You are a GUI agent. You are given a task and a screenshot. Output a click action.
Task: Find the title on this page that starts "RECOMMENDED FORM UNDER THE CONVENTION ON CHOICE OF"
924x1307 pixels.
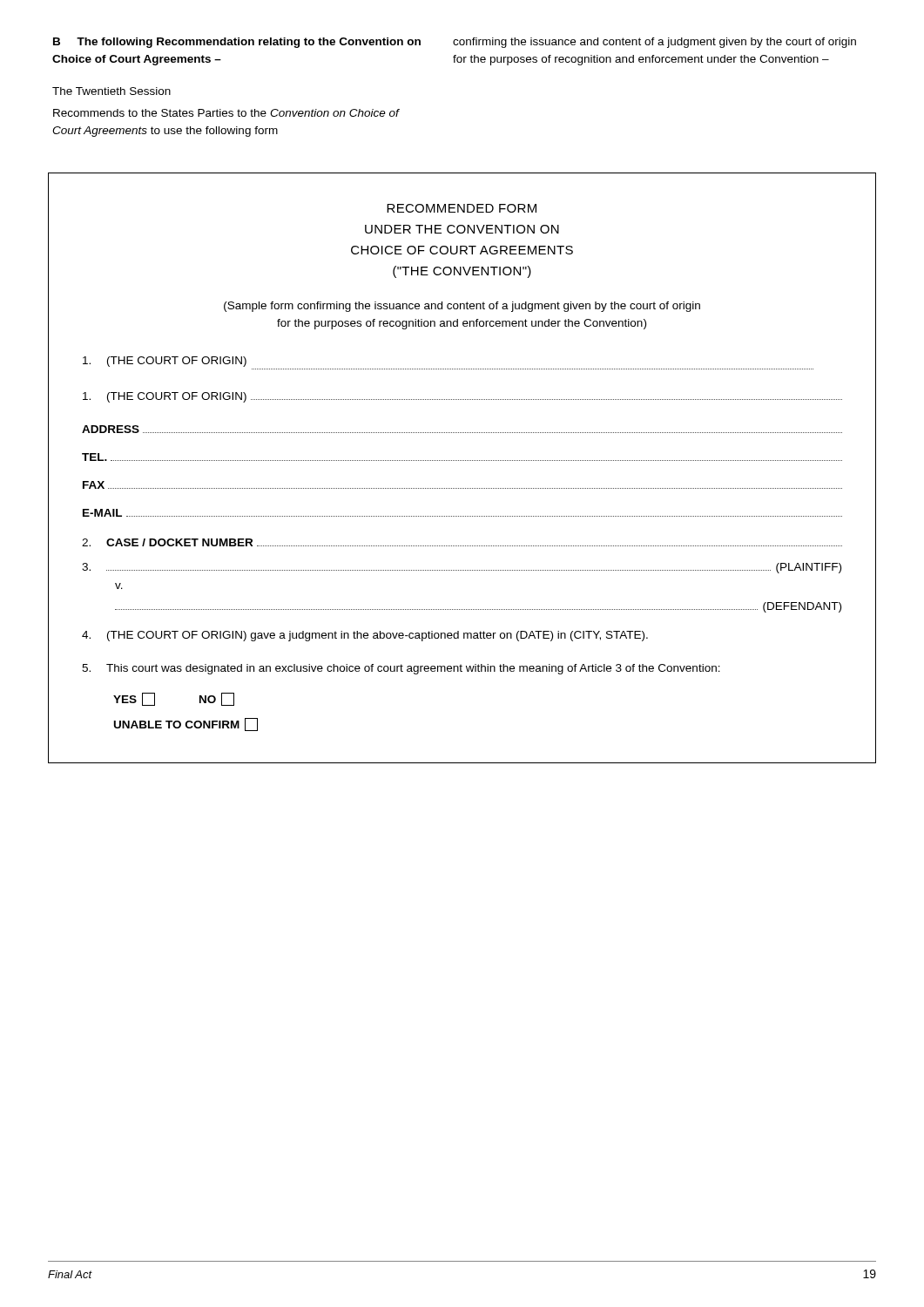(x=462, y=239)
